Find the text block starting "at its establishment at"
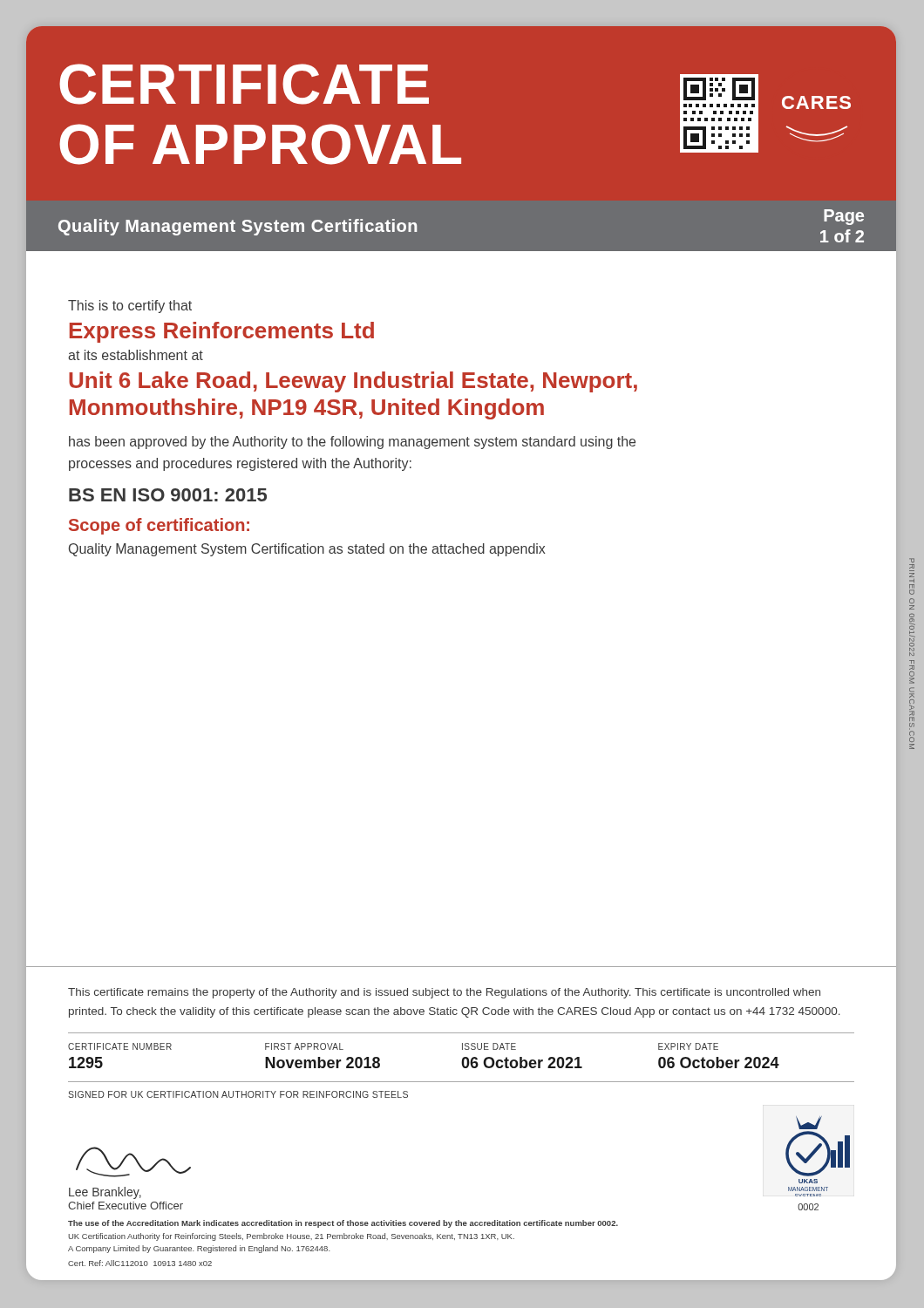 click(135, 355)
